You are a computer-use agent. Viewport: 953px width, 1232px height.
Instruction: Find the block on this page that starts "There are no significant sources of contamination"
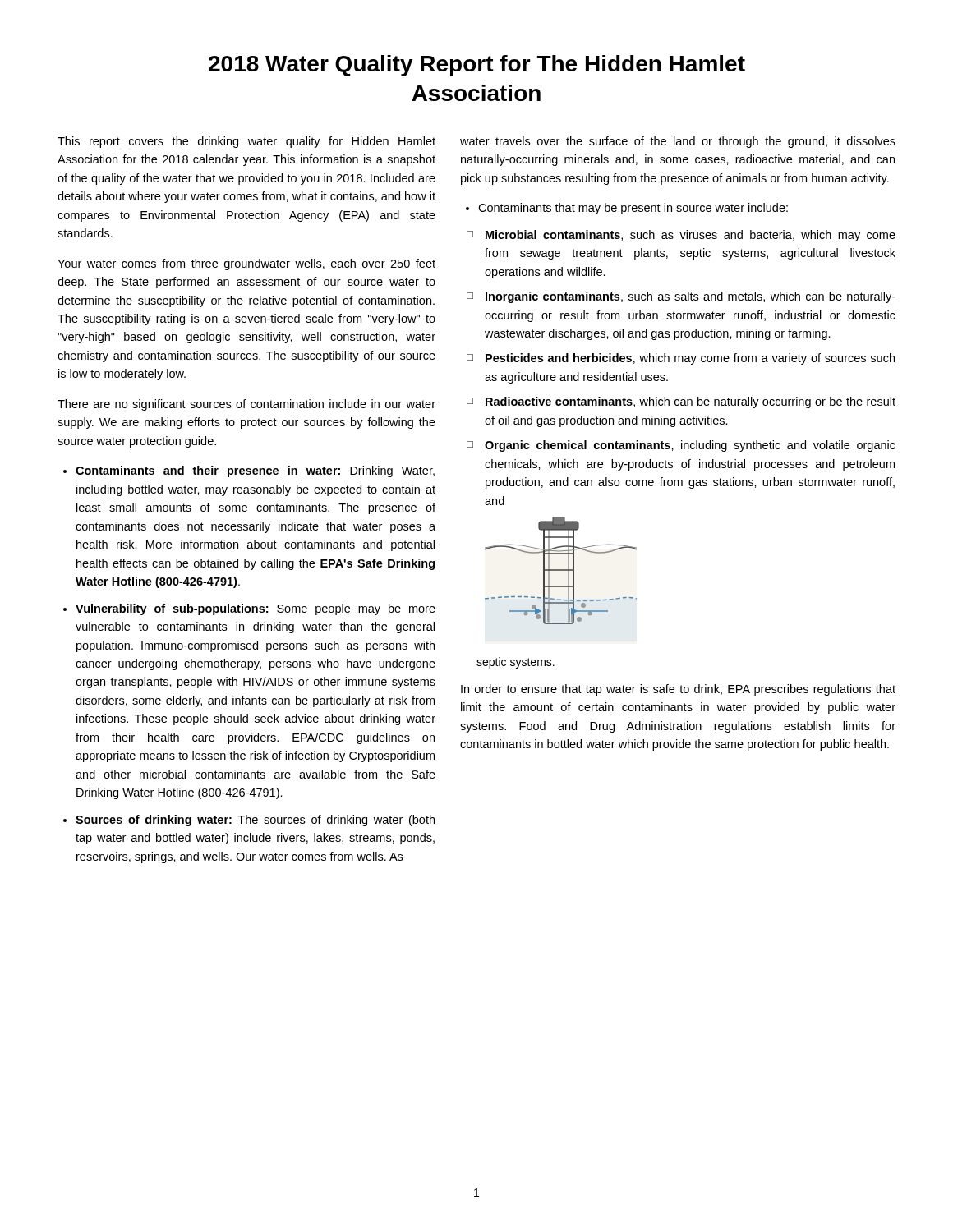[x=246, y=423]
